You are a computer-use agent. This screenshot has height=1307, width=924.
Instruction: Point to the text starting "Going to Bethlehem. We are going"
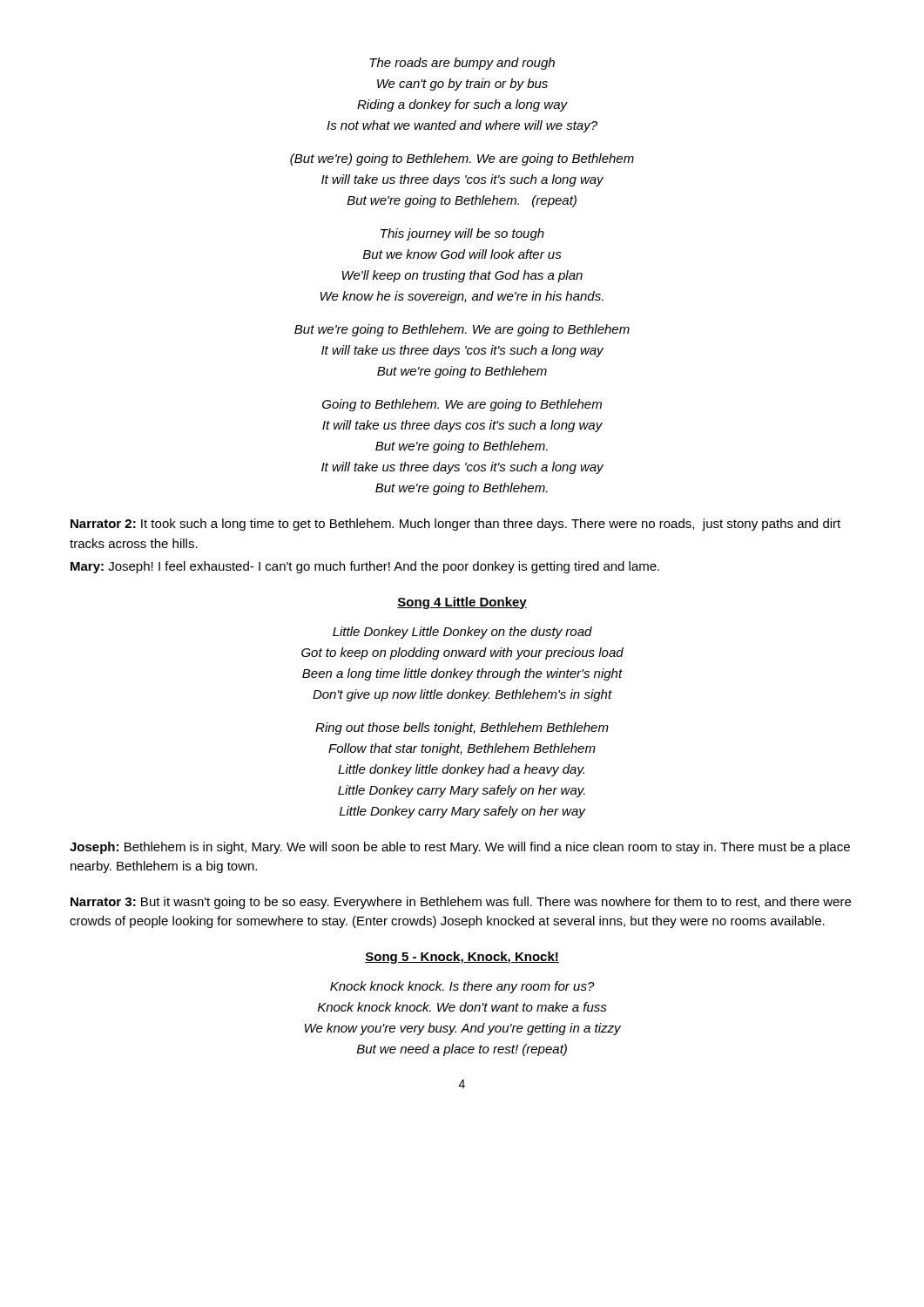[462, 446]
